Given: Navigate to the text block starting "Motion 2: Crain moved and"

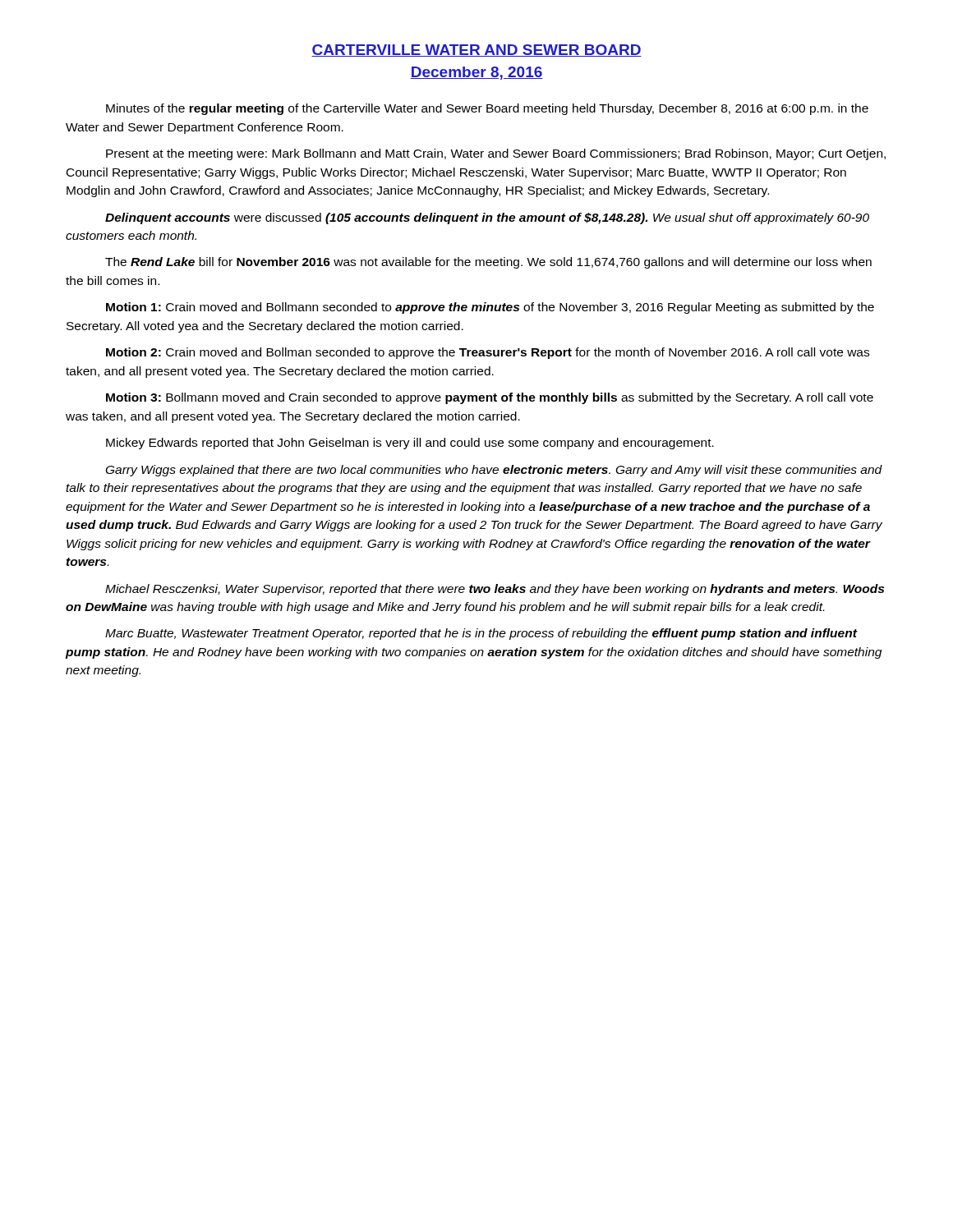Looking at the screenshot, I should [476, 362].
